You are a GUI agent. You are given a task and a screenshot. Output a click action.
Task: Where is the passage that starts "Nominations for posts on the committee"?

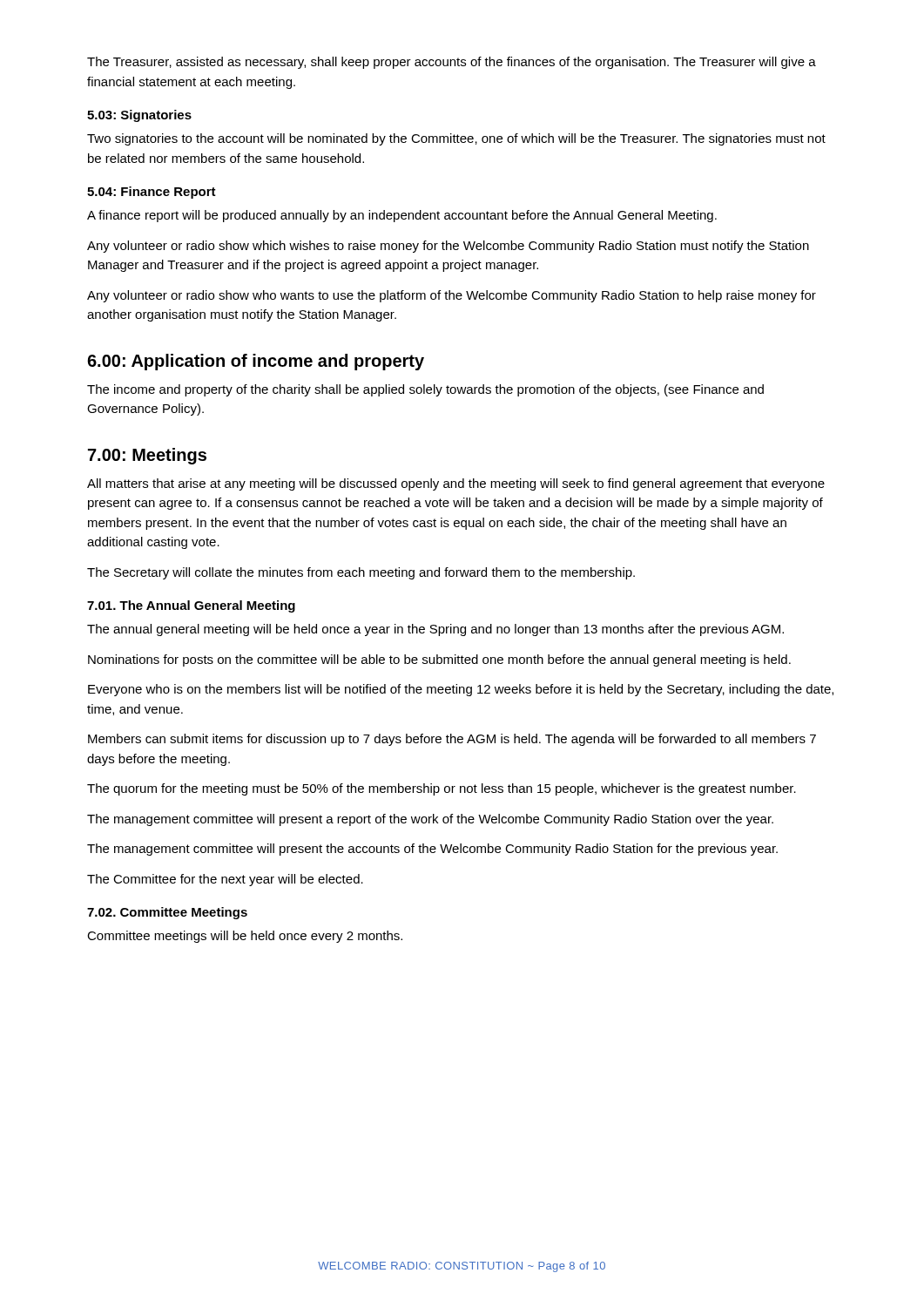pyautogui.click(x=439, y=659)
